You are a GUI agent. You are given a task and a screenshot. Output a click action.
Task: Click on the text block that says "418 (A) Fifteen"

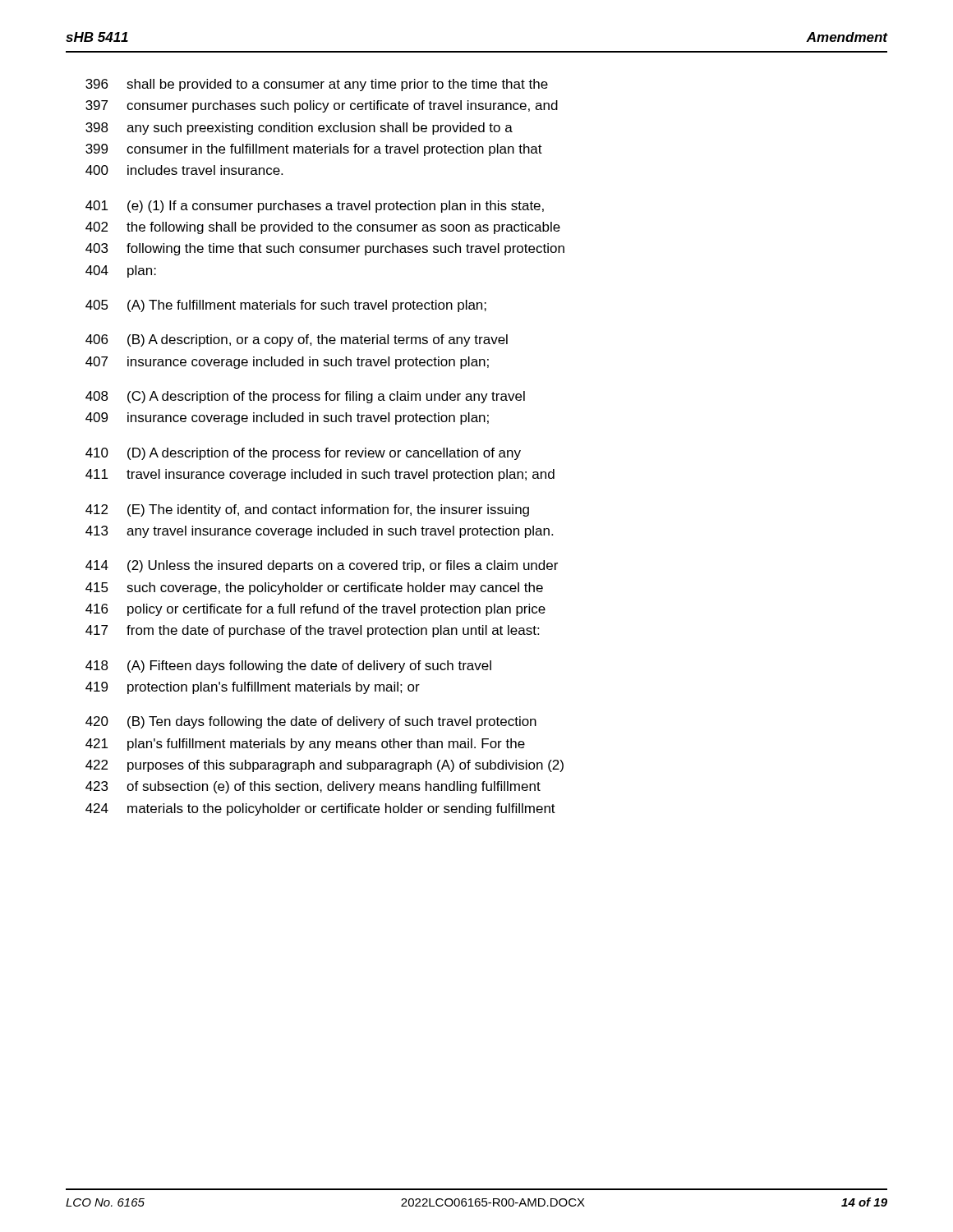tap(476, 677)
